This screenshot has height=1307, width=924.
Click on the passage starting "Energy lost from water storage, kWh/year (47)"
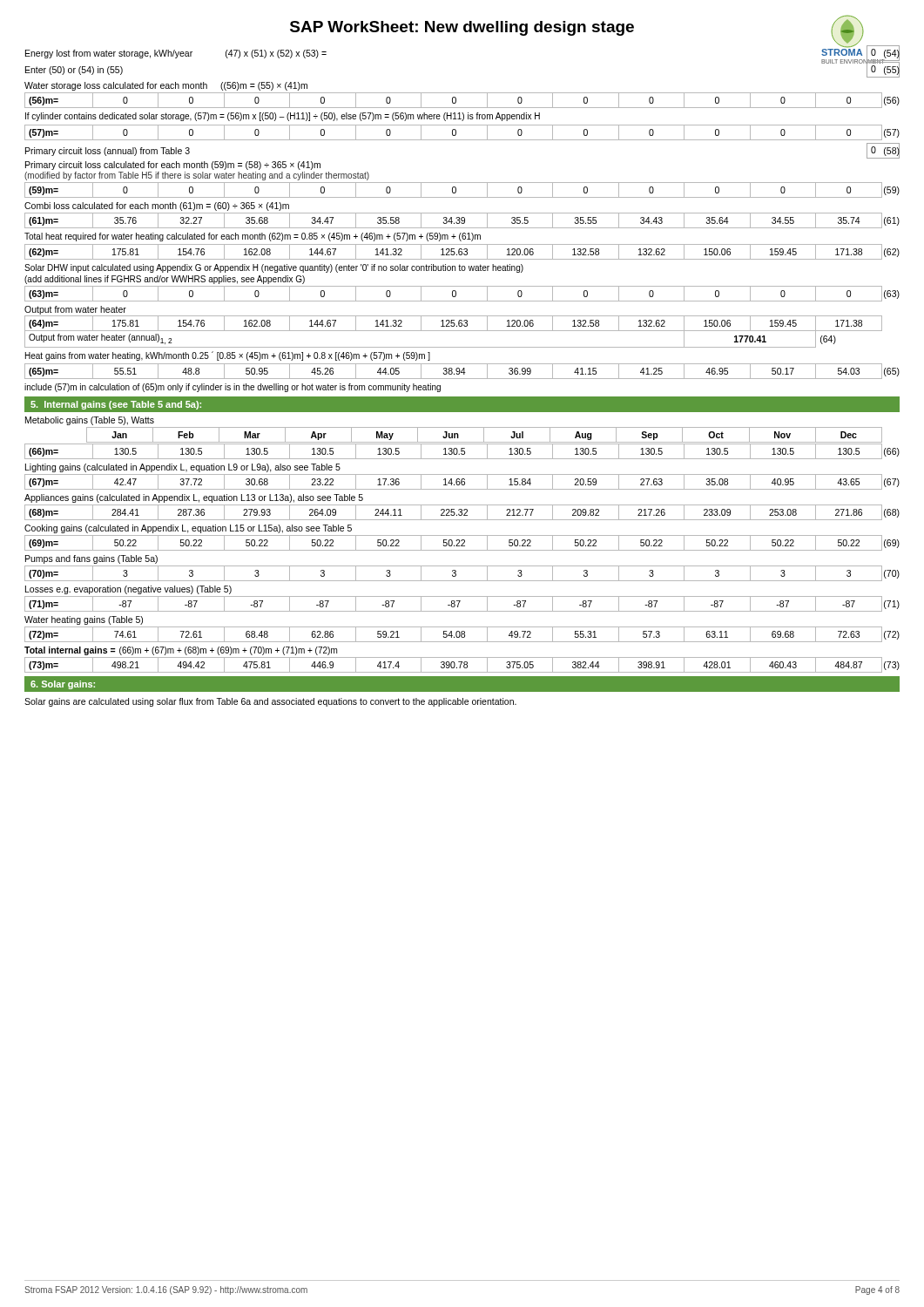102,54
